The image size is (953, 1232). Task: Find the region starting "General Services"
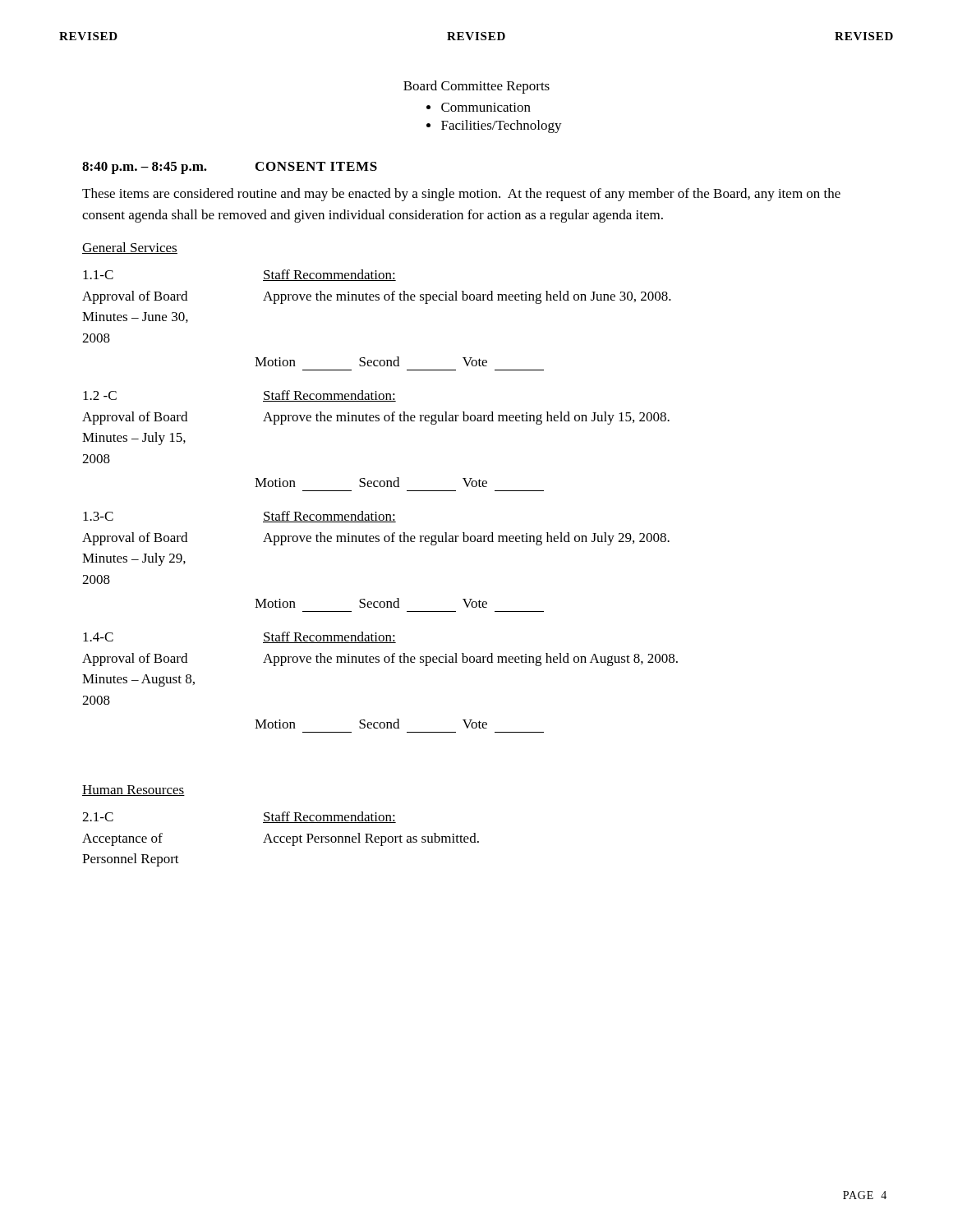(130, 248)
